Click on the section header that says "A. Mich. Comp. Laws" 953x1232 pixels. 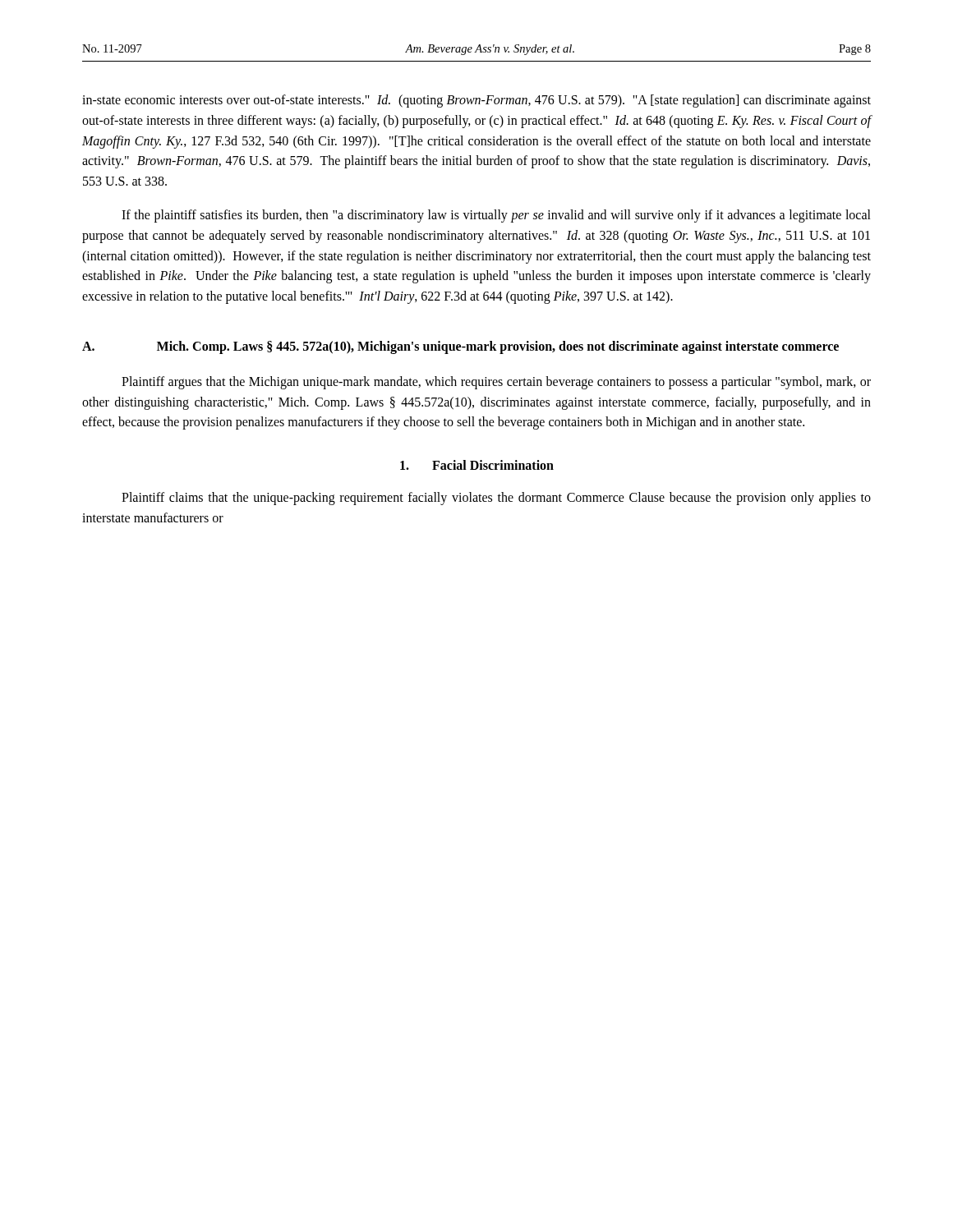[x=476, y=347]
